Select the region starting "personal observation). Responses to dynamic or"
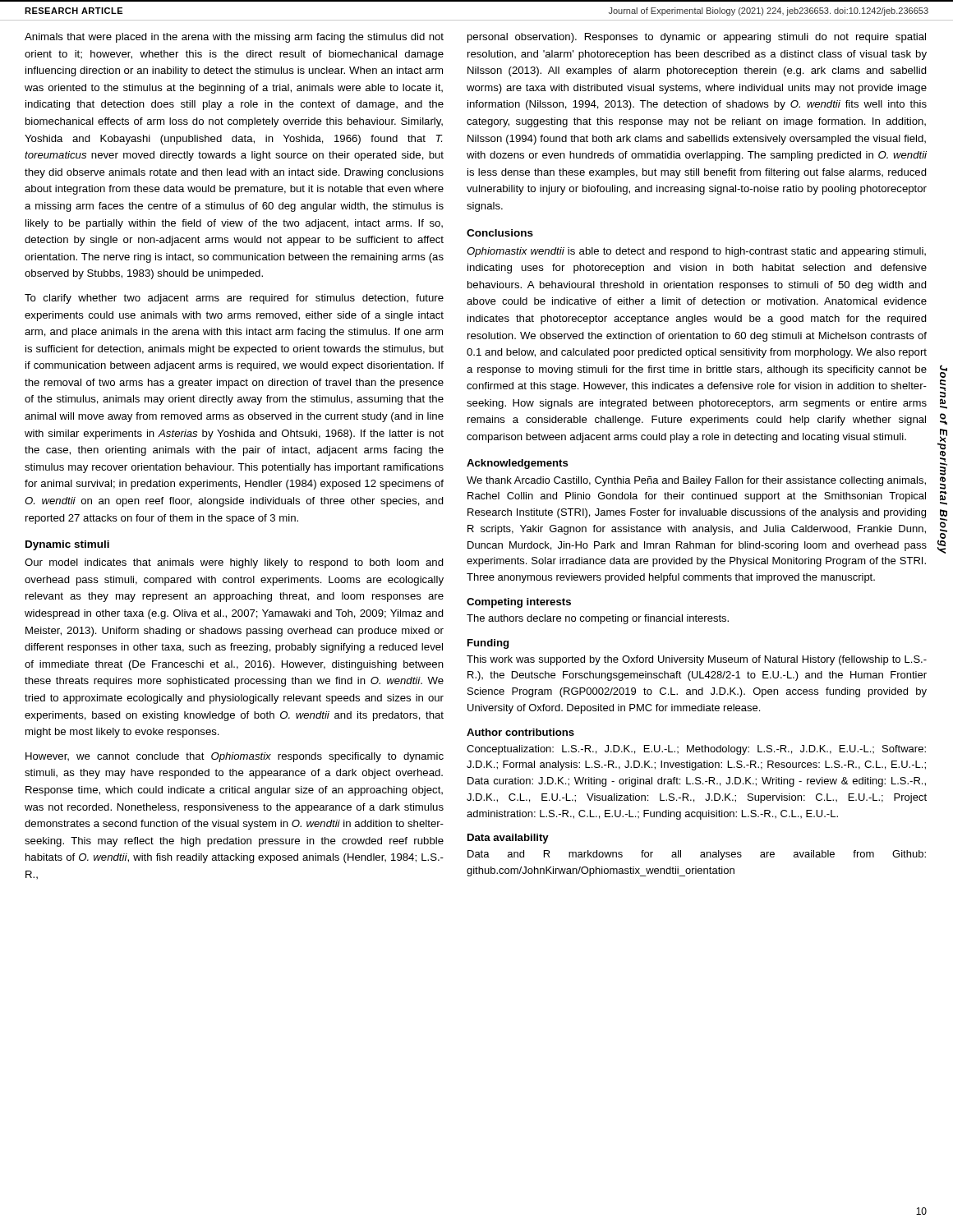The width and height of the screenshot is (953, 1232). 697,121
